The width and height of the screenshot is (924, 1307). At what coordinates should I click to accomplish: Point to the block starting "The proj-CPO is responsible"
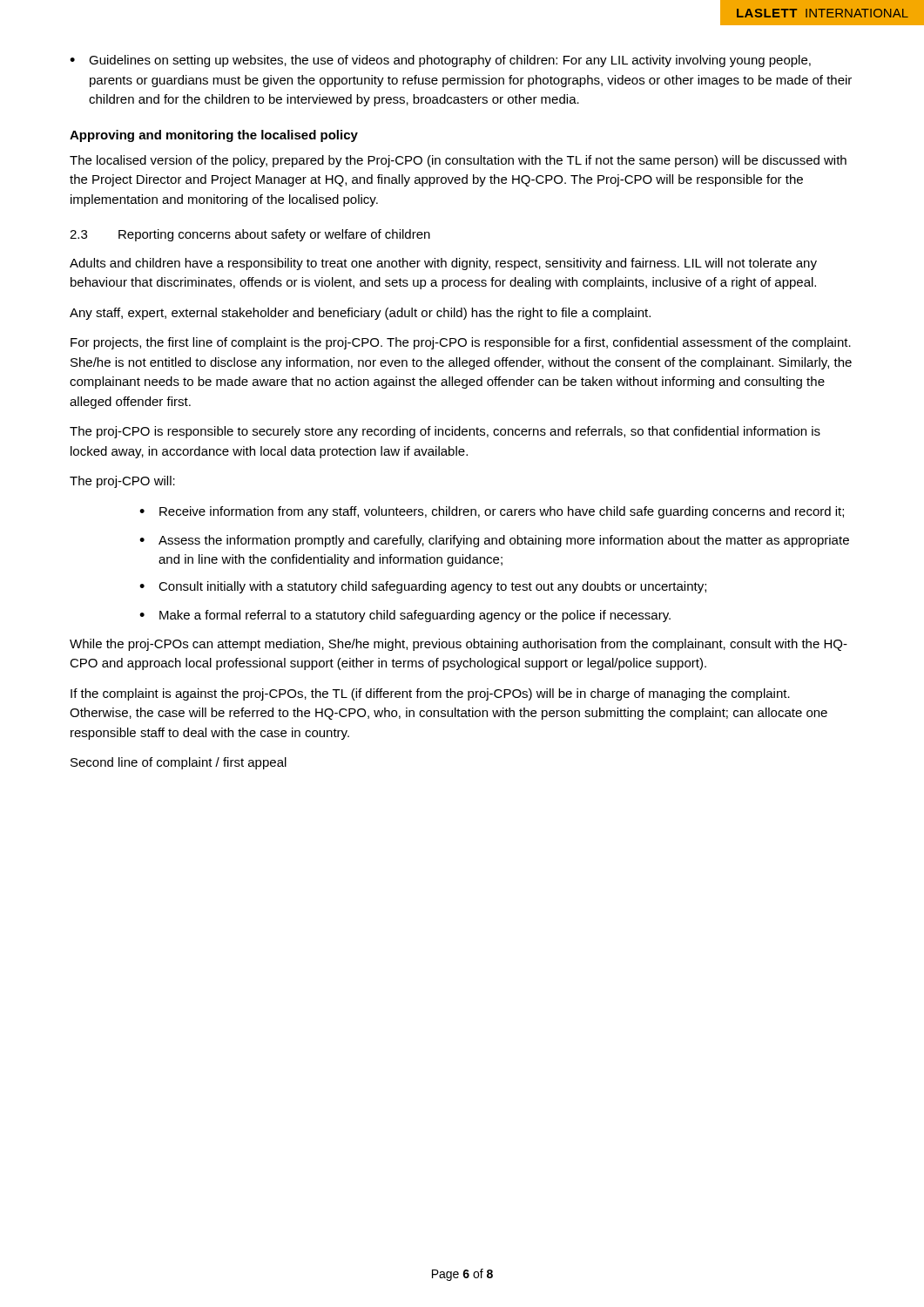pos(445,441)
